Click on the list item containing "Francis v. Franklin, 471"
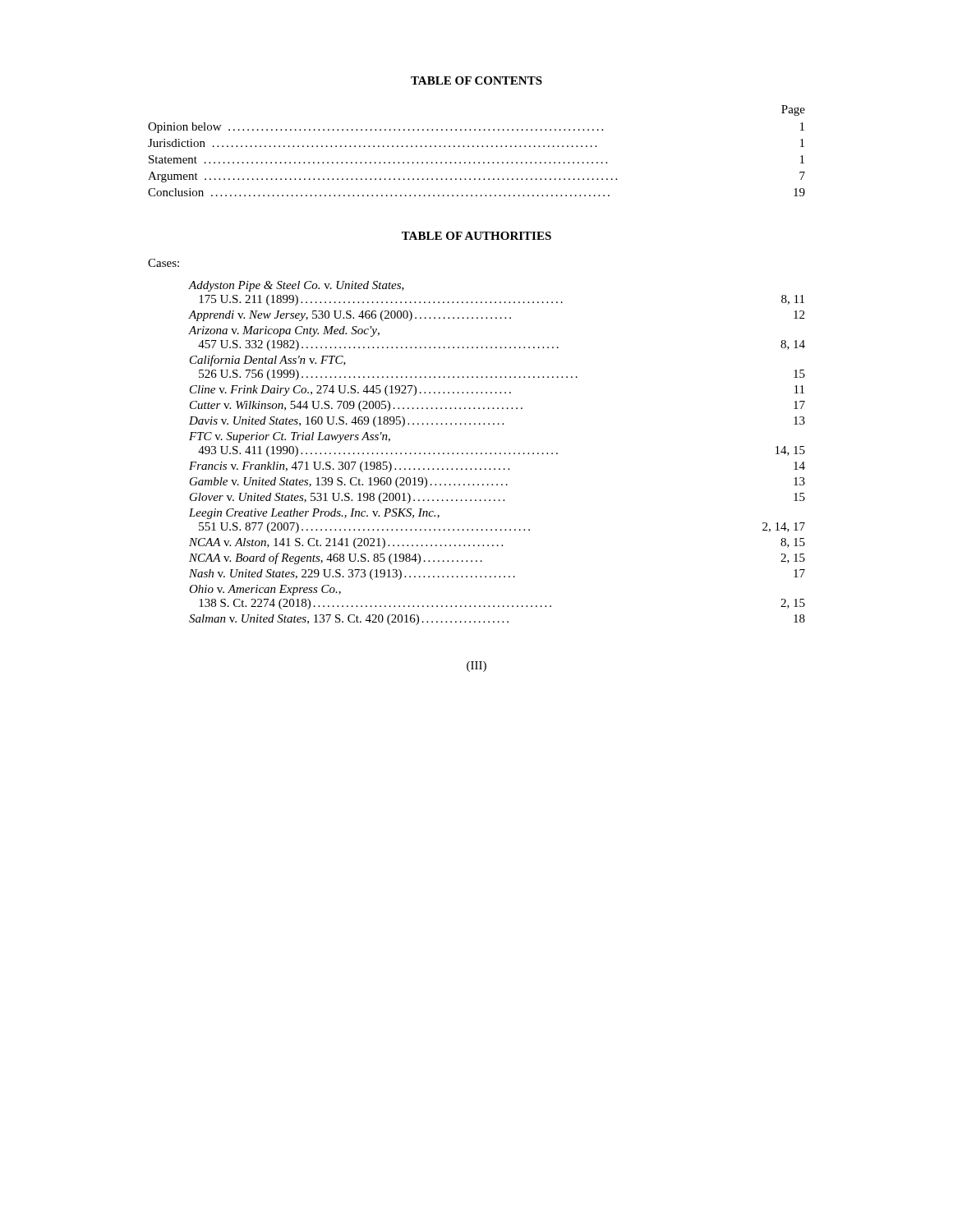 pyautogui.click(x=497, y=466)
